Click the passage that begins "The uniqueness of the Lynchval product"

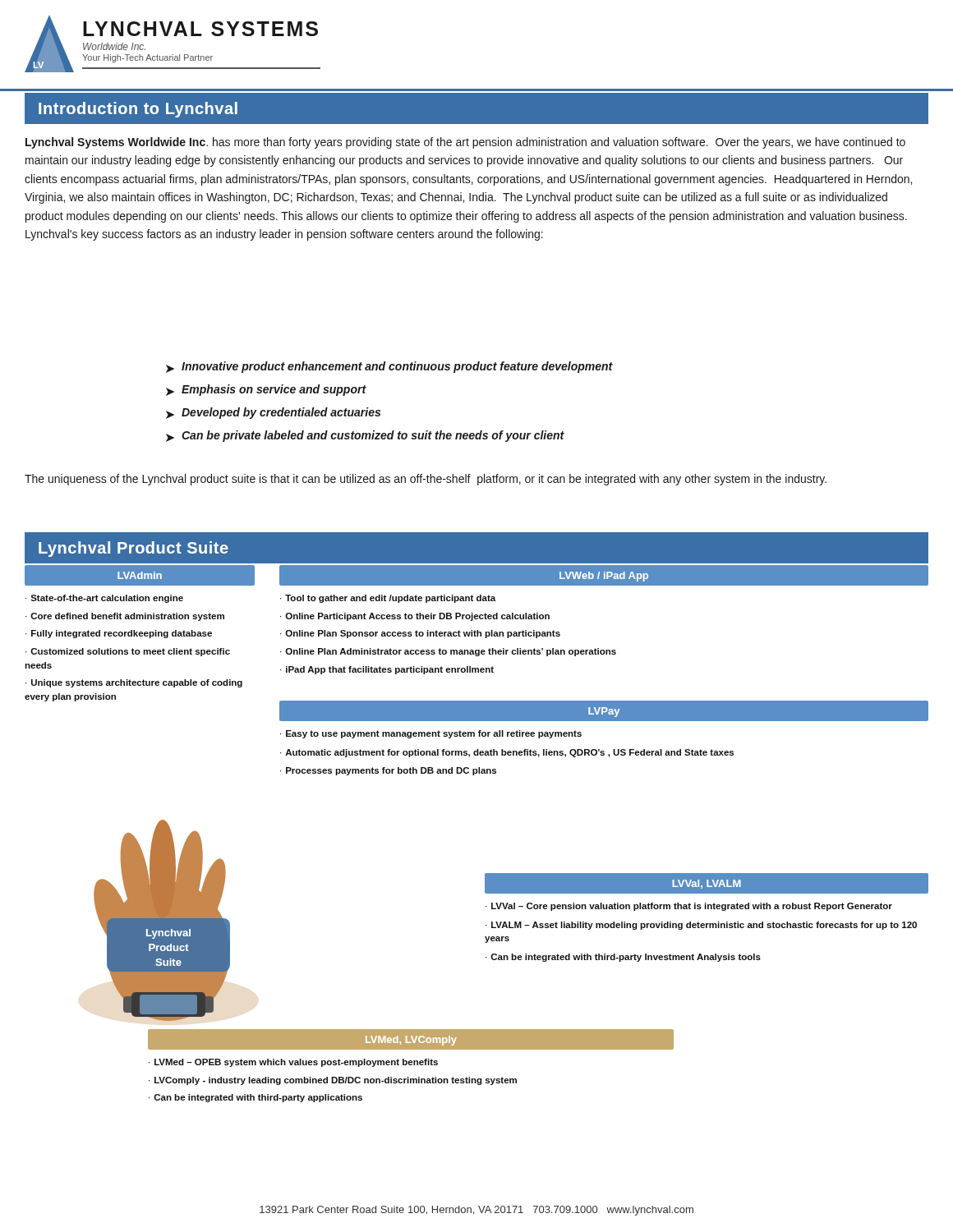point(426,479)
